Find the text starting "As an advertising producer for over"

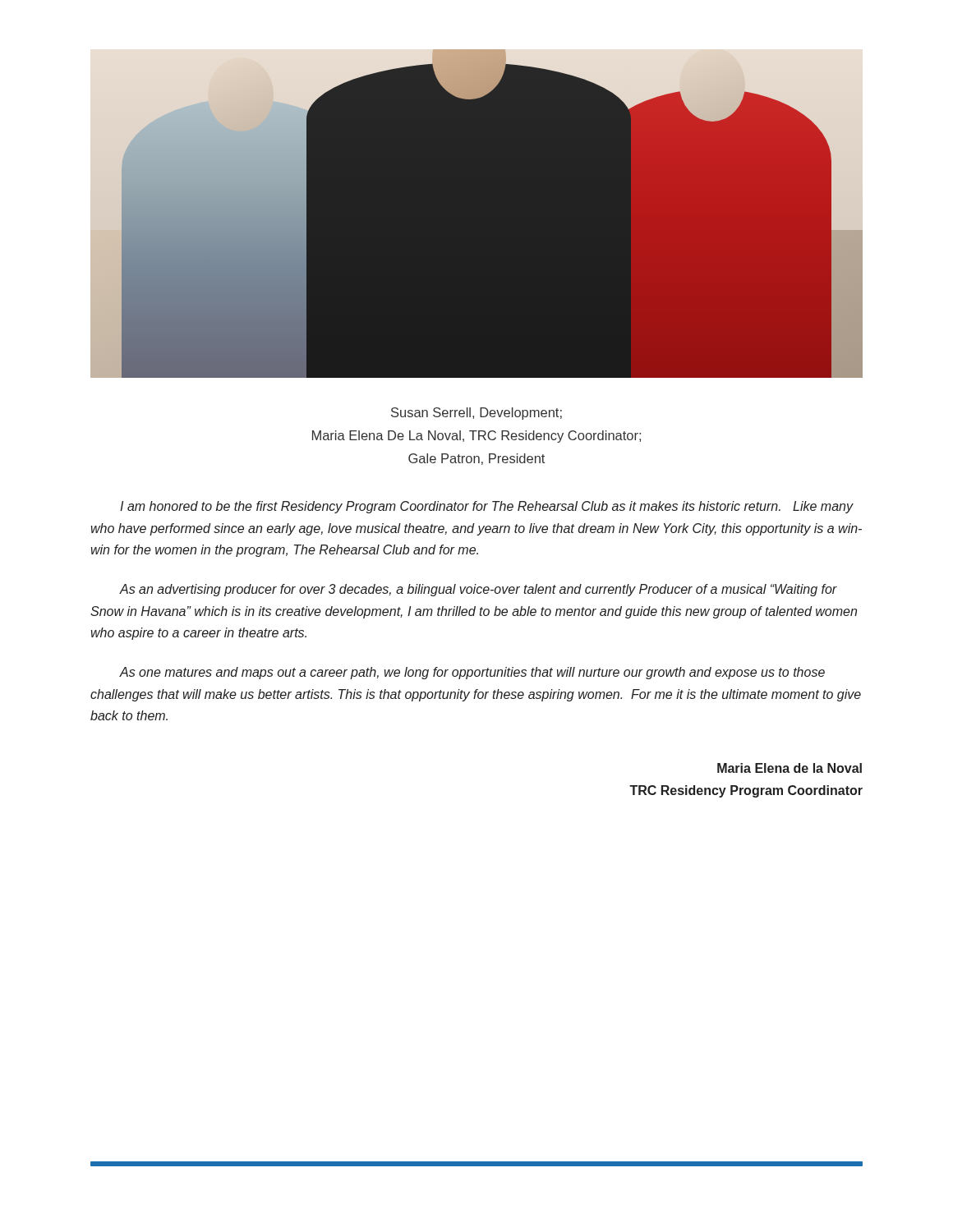pos(474,611)
